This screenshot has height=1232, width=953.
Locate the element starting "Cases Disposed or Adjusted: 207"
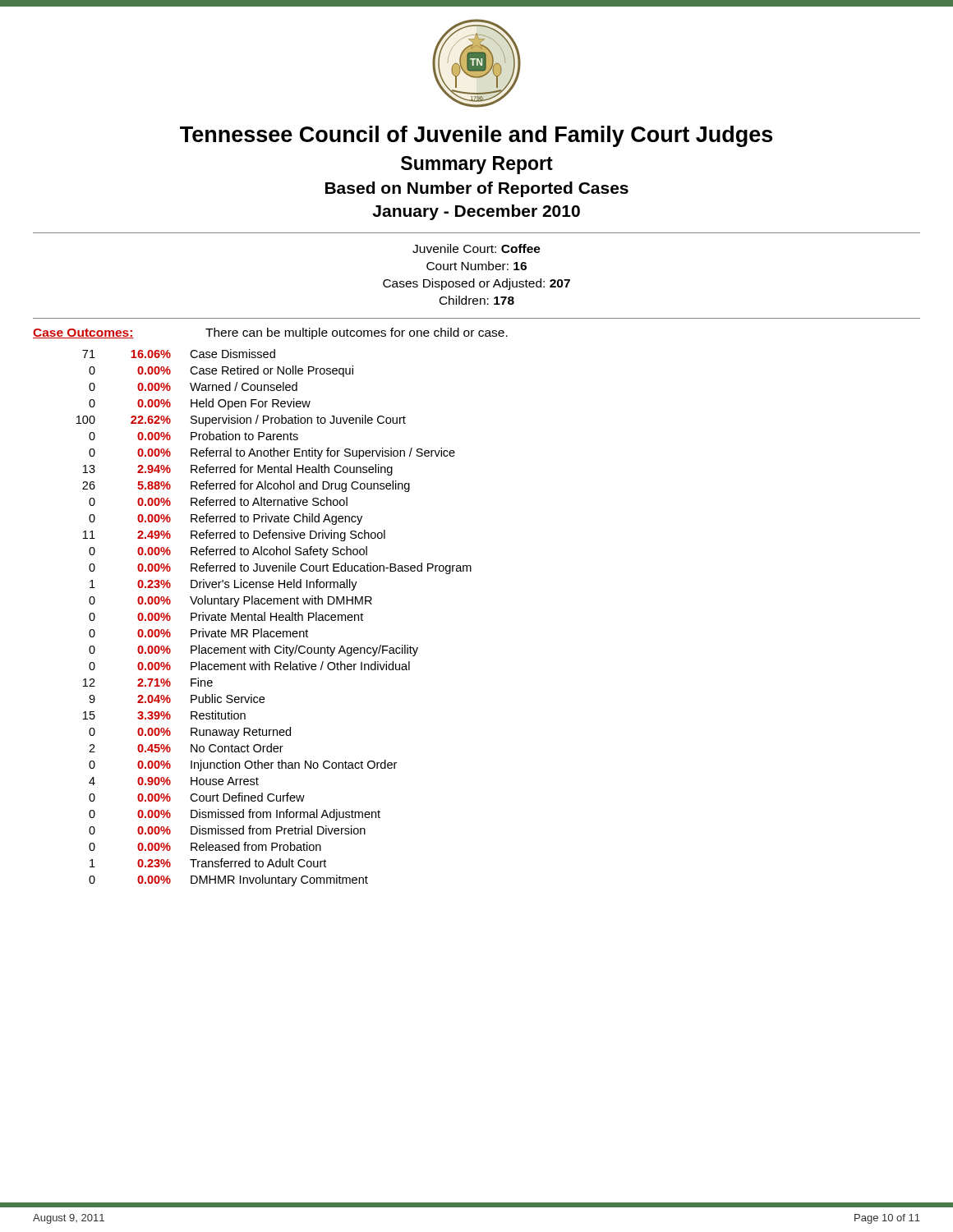(476, 283)
